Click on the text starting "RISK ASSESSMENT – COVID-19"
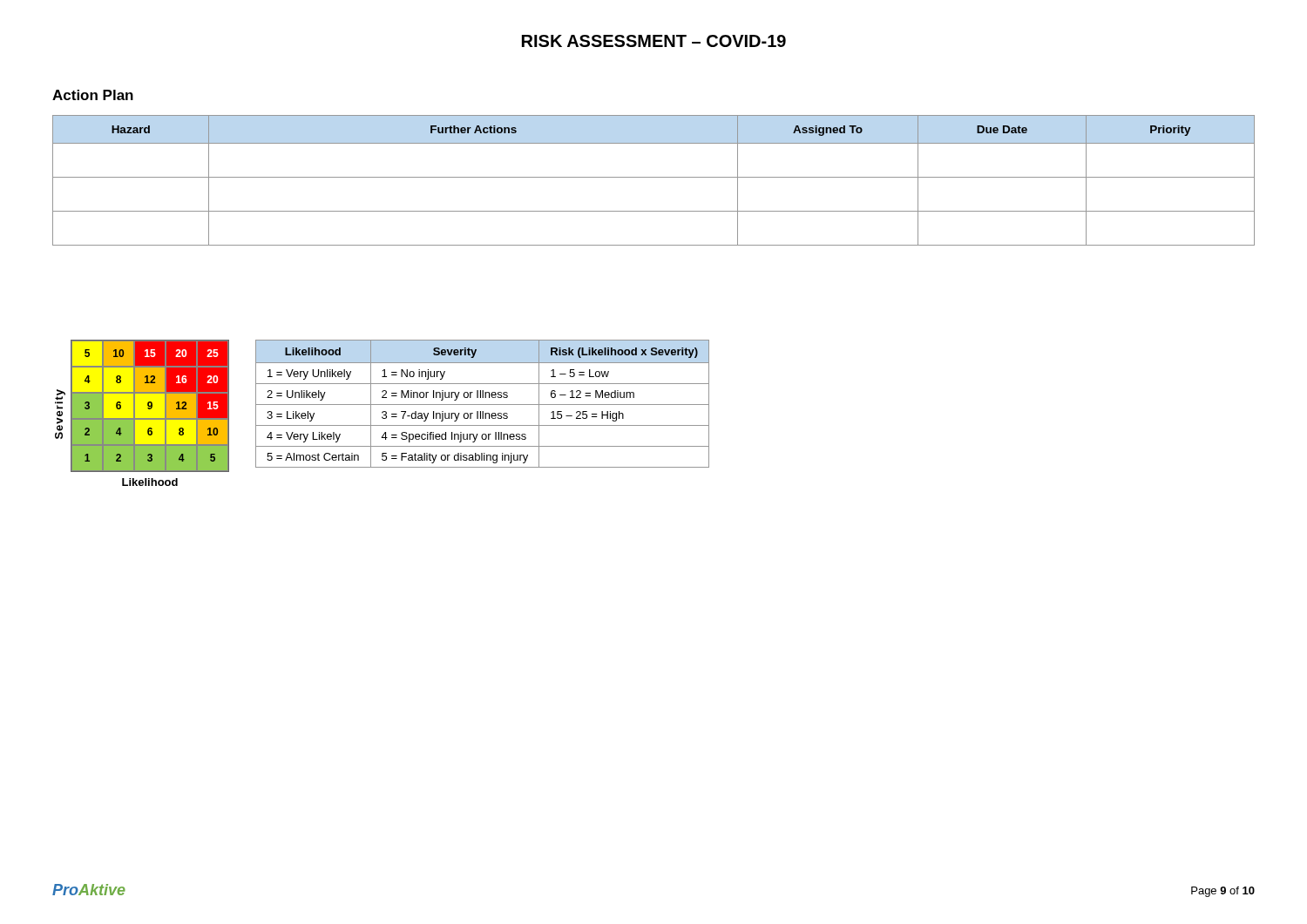Image resolution: width=1307 pixels, height=924 pixels. (x=654, y=41)
